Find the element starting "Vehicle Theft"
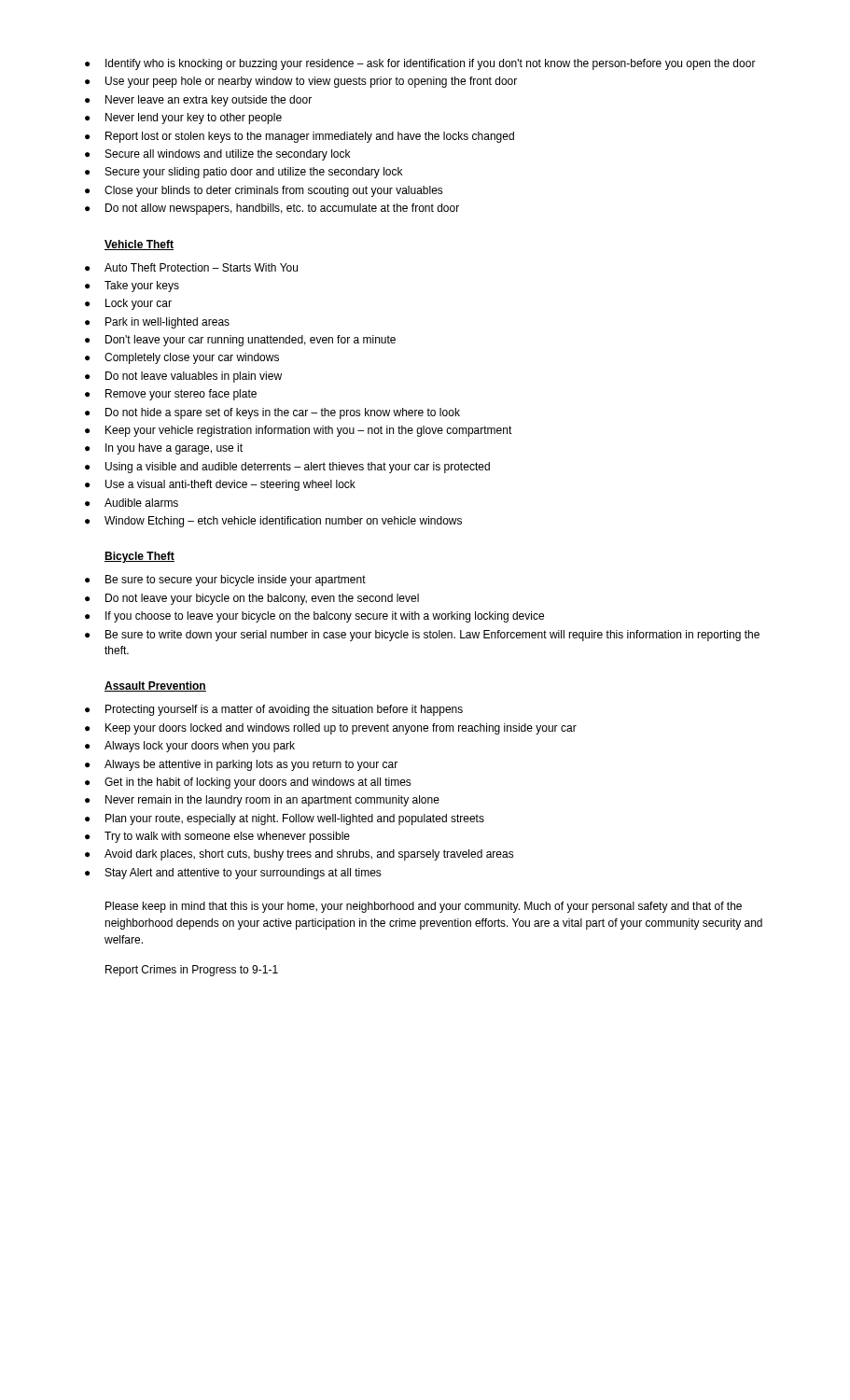Screen dimensions: 1400x850 click(139, 244)
